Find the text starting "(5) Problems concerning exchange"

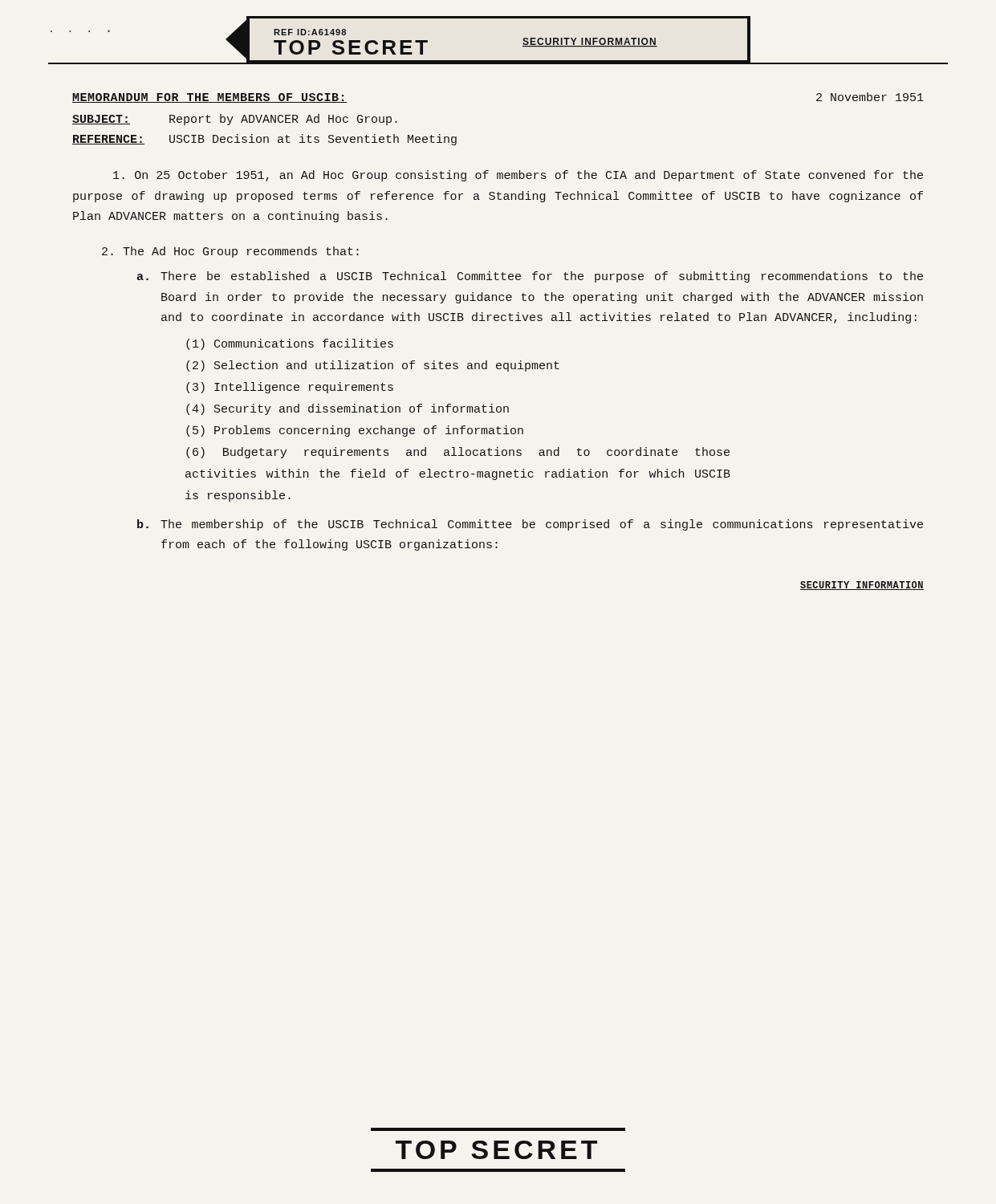coord(354,431)
